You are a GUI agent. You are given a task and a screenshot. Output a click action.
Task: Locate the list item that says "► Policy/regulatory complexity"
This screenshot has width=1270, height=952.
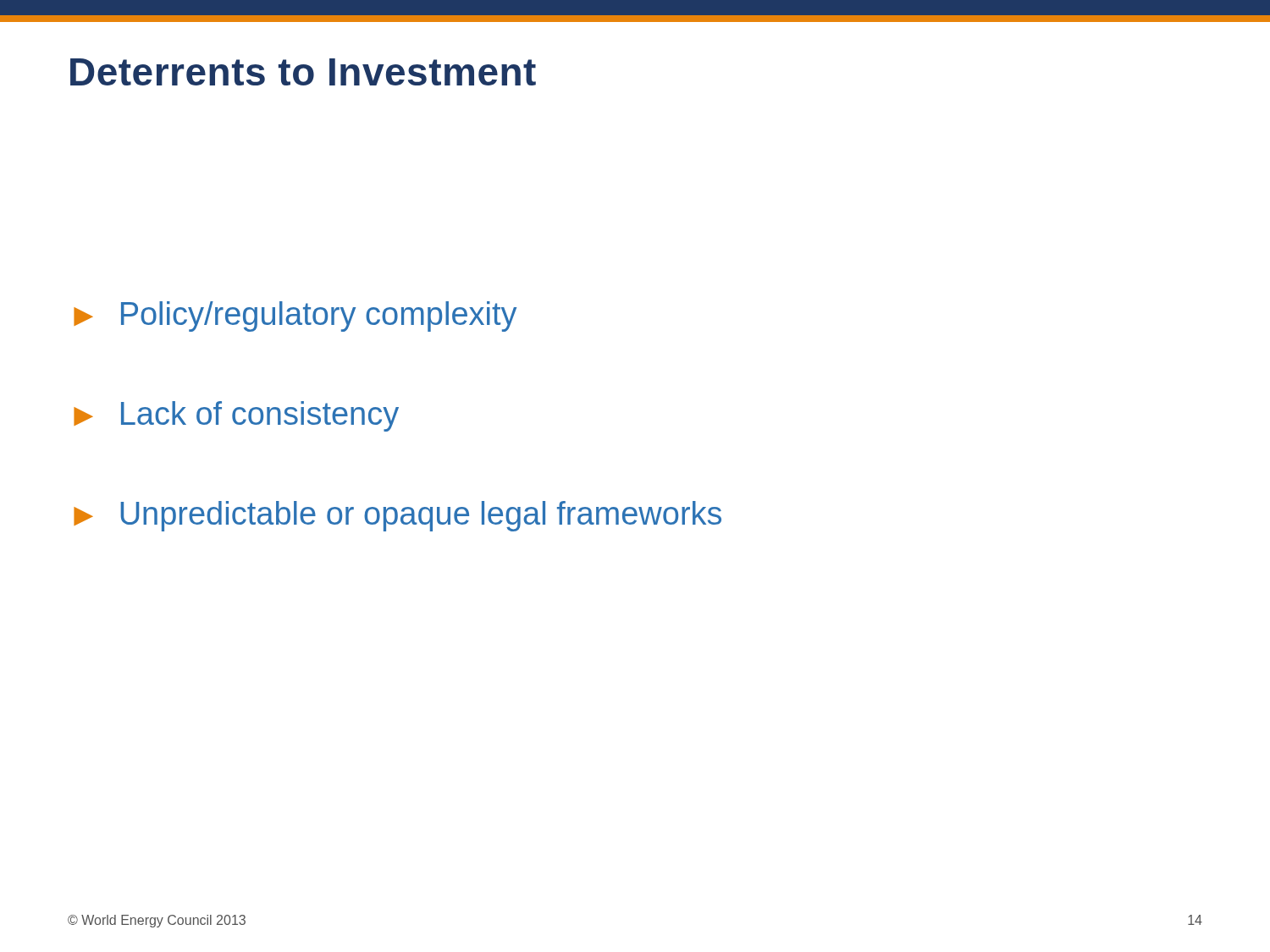coord(292,314)
